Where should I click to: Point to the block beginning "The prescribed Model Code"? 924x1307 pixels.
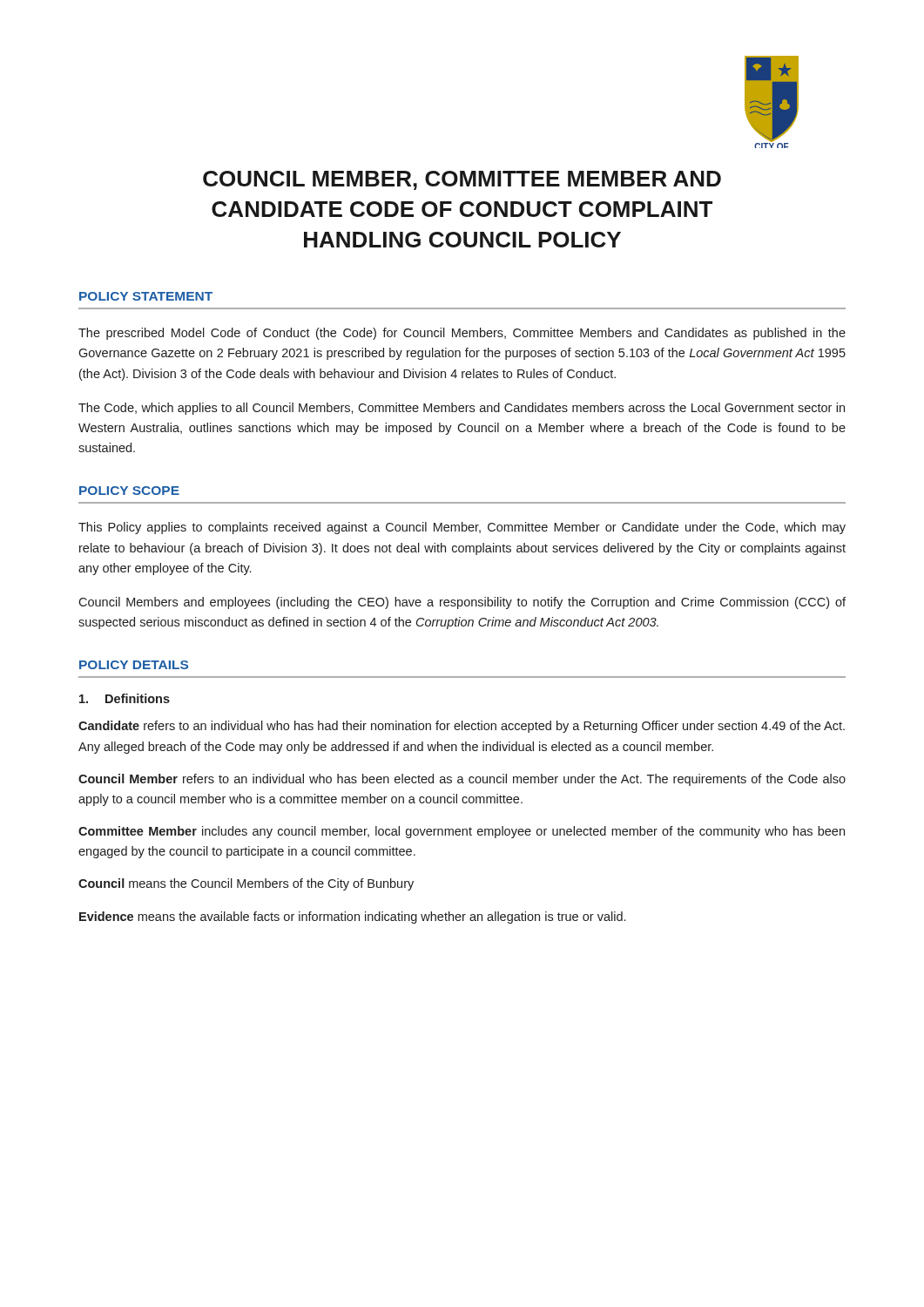[462, 353]
